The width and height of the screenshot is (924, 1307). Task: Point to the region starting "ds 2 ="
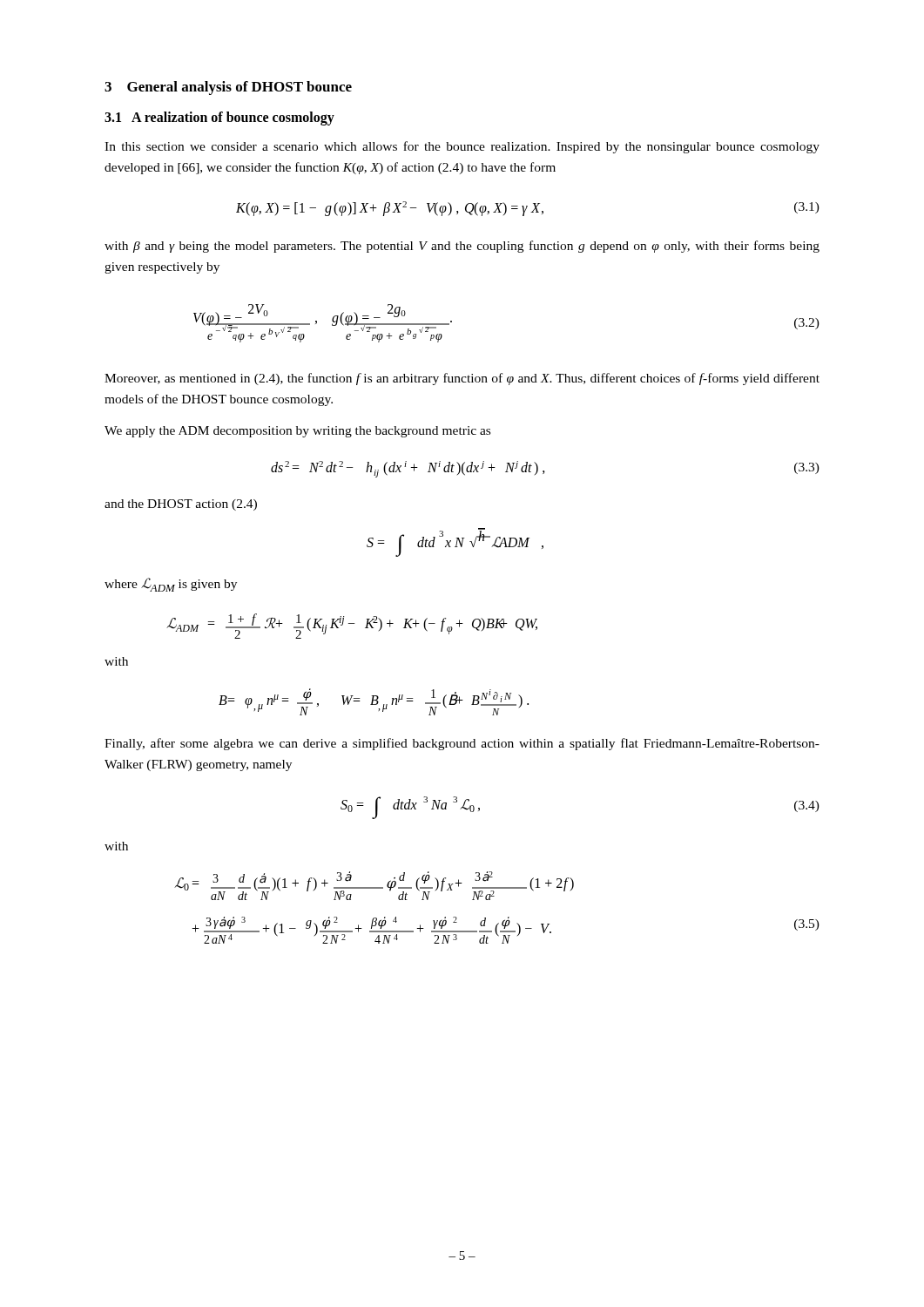[545, 467]
